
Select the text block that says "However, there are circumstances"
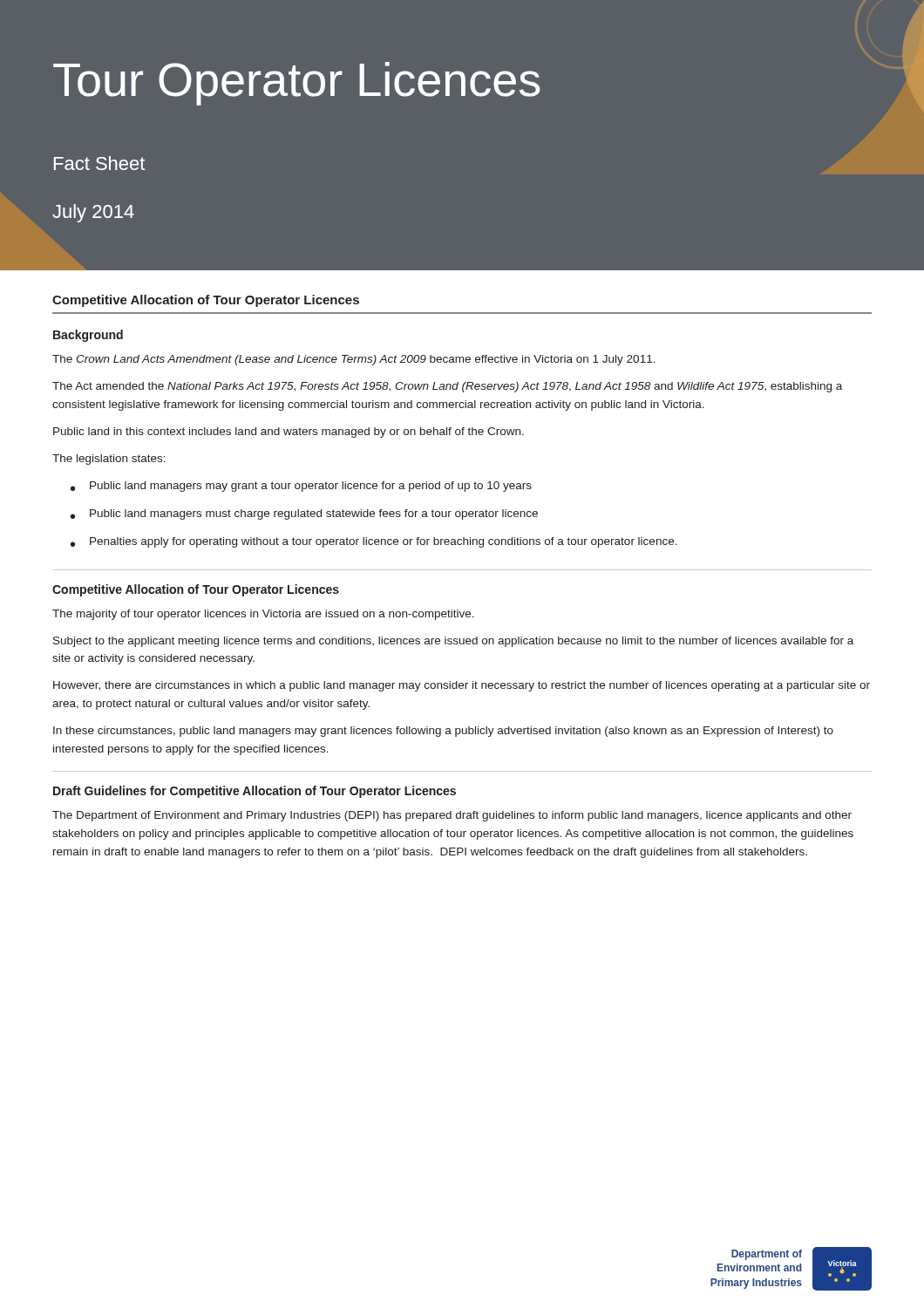pos(461,694)
